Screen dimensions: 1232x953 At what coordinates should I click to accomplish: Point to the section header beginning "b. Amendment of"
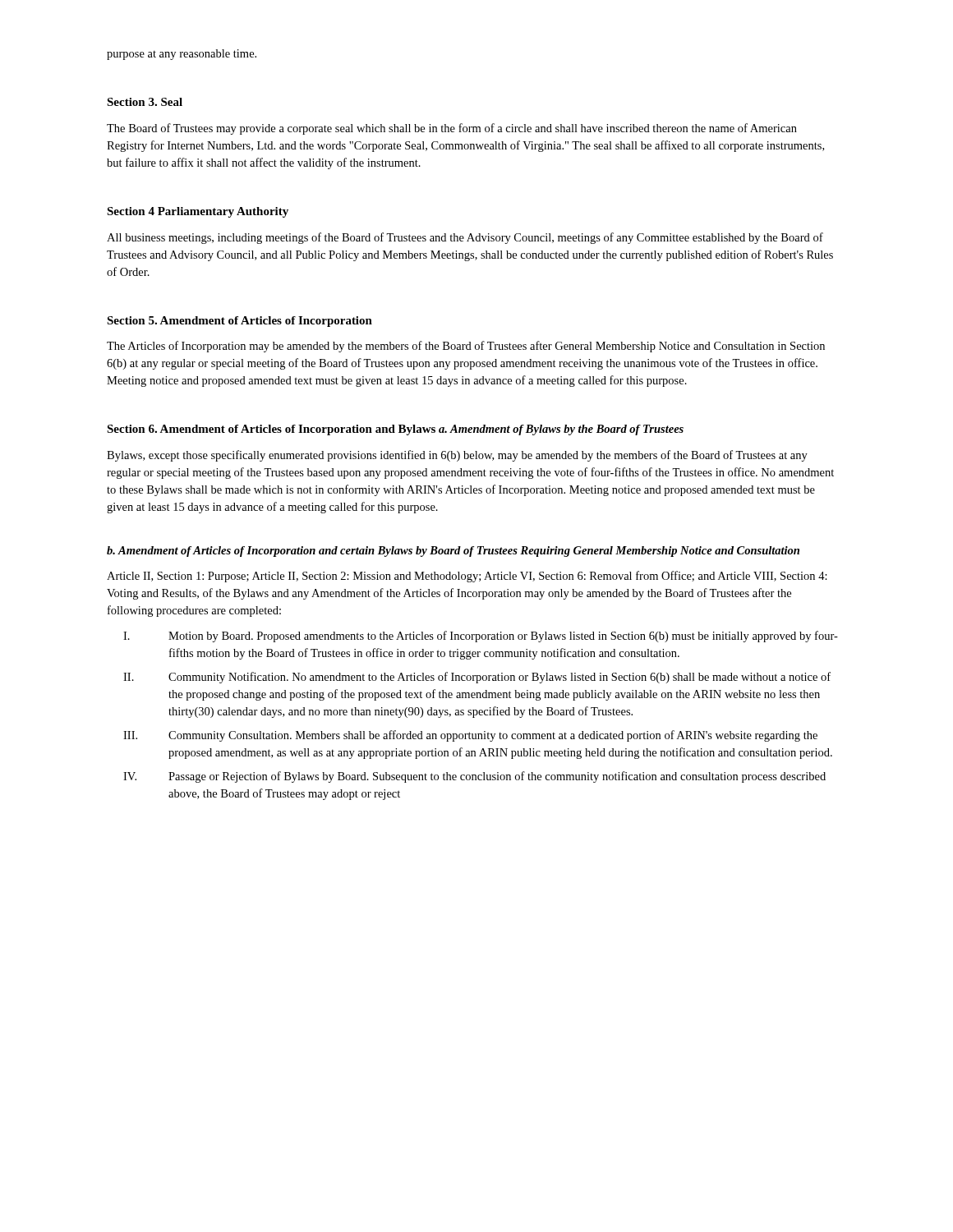tap(453, 551)
